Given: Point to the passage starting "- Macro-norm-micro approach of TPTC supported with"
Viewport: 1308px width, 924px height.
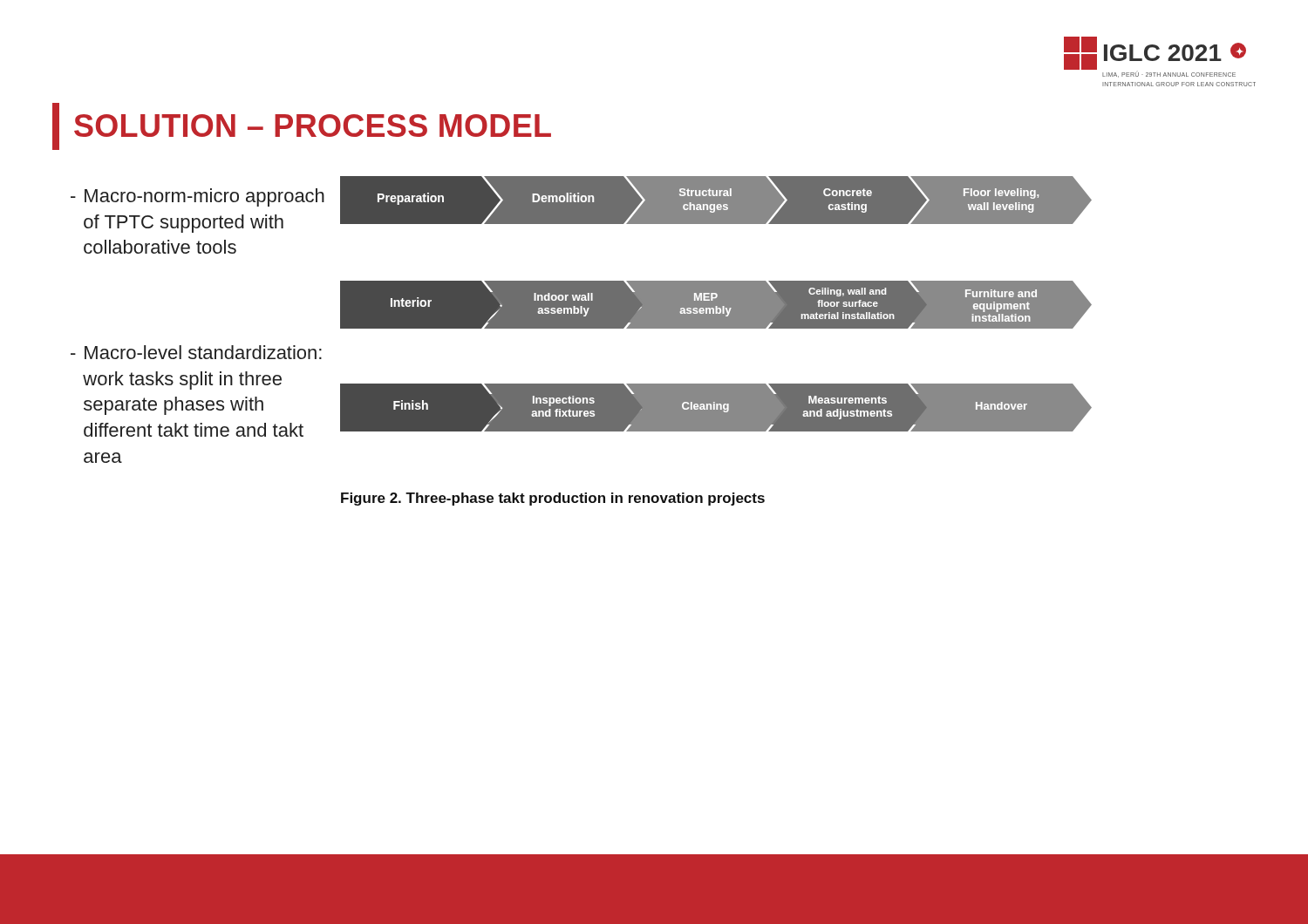Looking at the screenshot, I should click(x=198, y=222).
